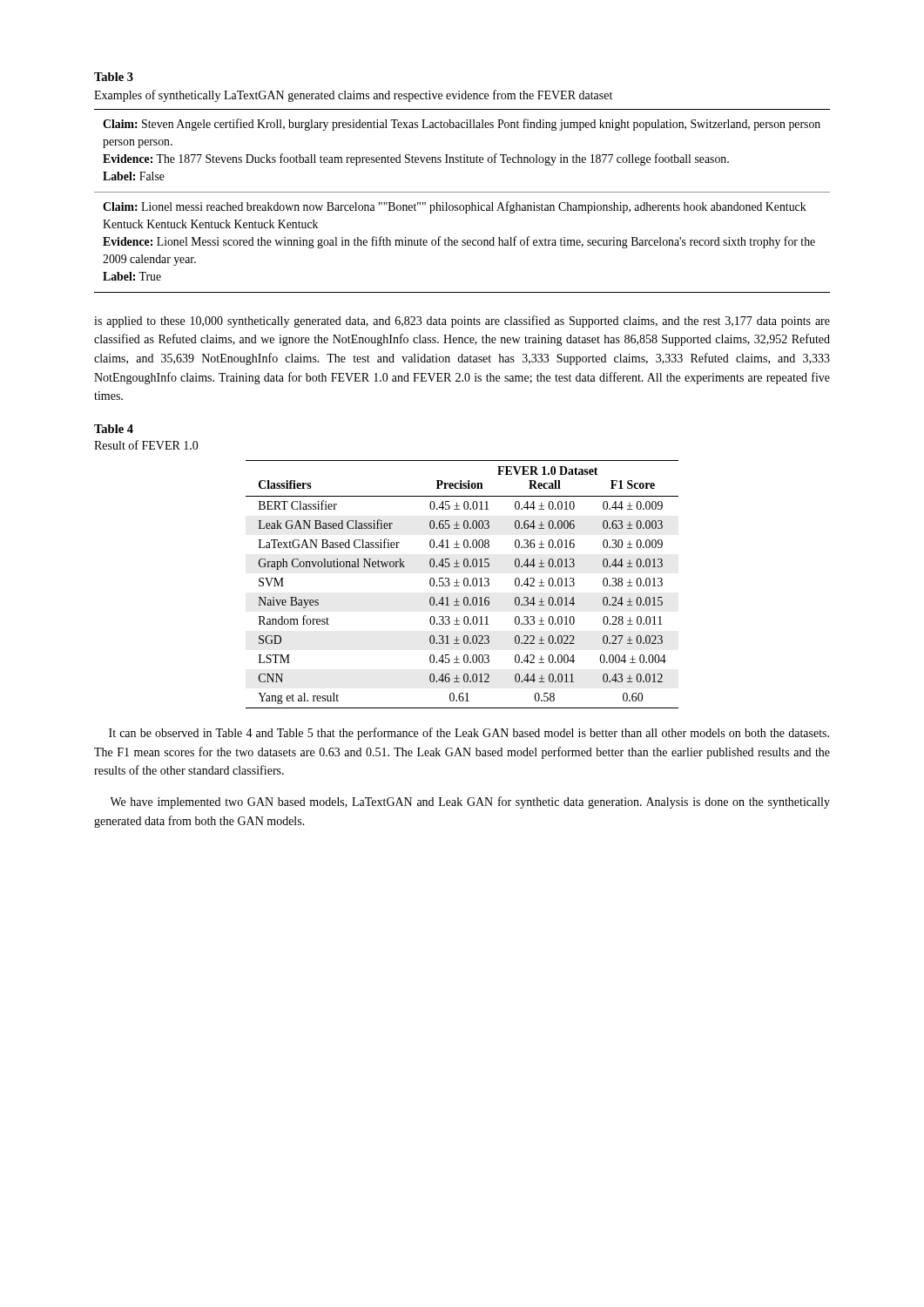Image resolution: width=924 pixels, height=1307 pixels.
Task: Locate the table with the text "Claim: Steven Angele"
Action: click(x=462, y=200)
